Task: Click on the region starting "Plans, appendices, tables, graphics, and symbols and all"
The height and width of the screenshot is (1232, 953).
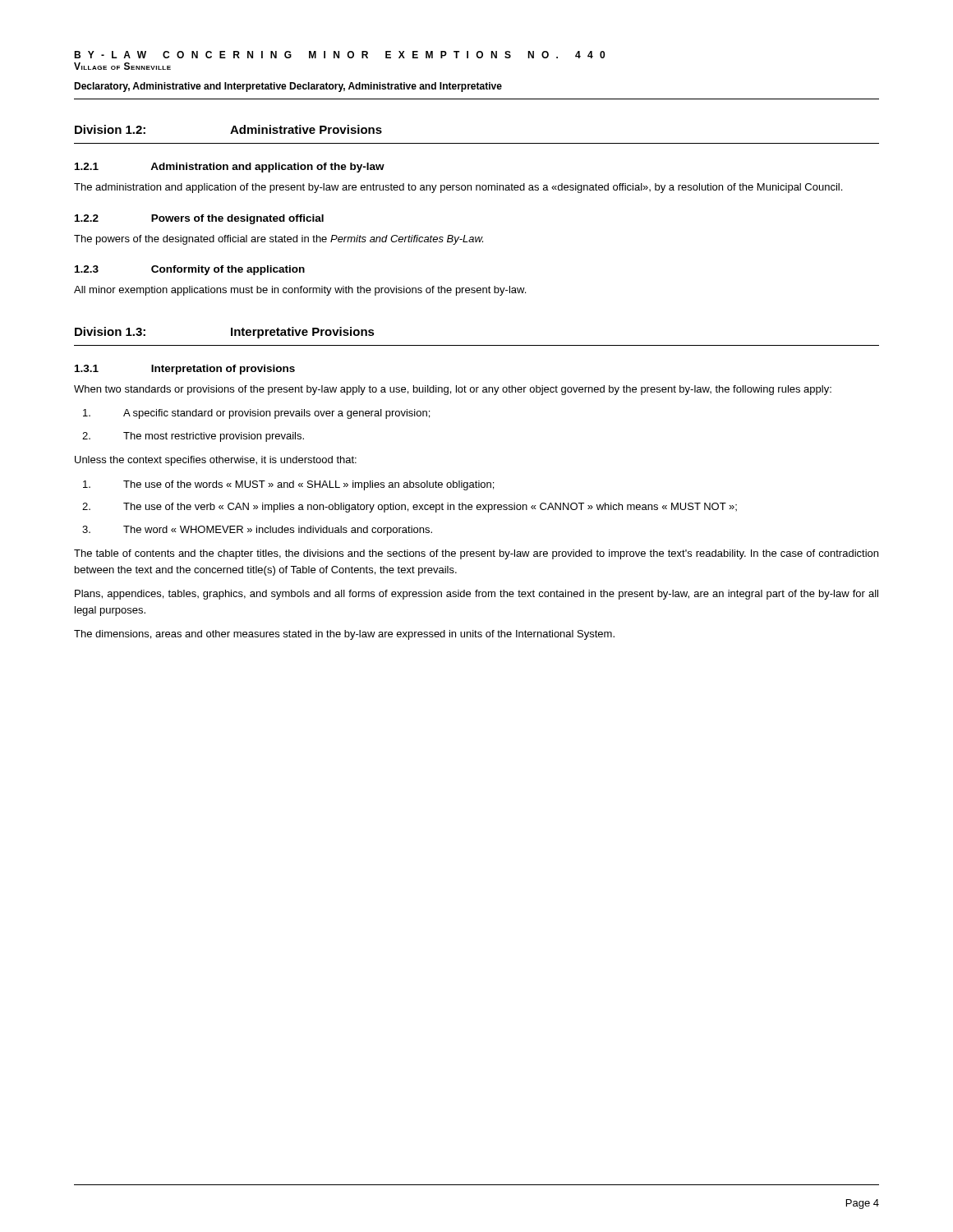Action: pyautogui.click(x=476, y=601)
